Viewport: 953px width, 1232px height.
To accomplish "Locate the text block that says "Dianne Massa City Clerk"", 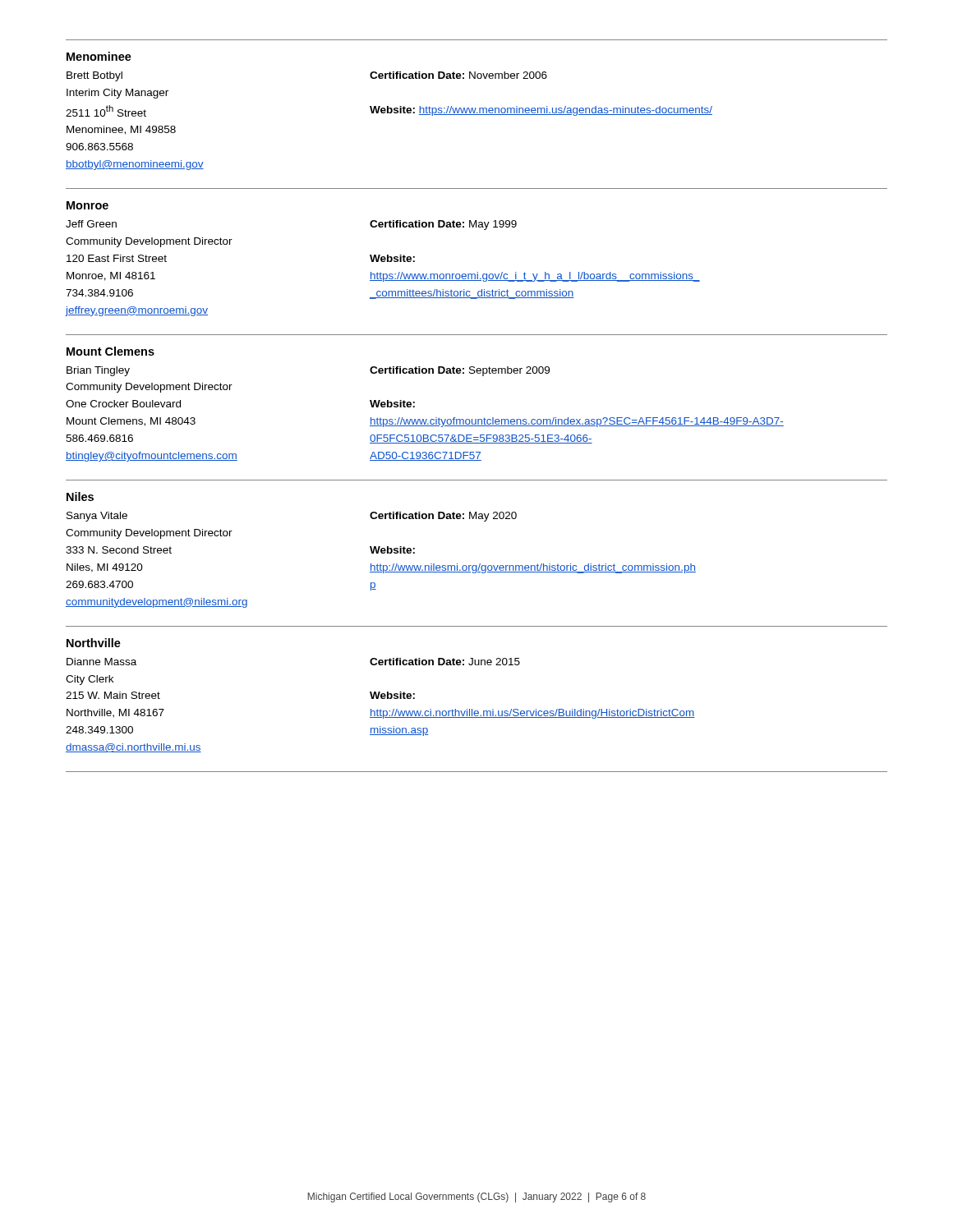I will (x=133, y=704).
